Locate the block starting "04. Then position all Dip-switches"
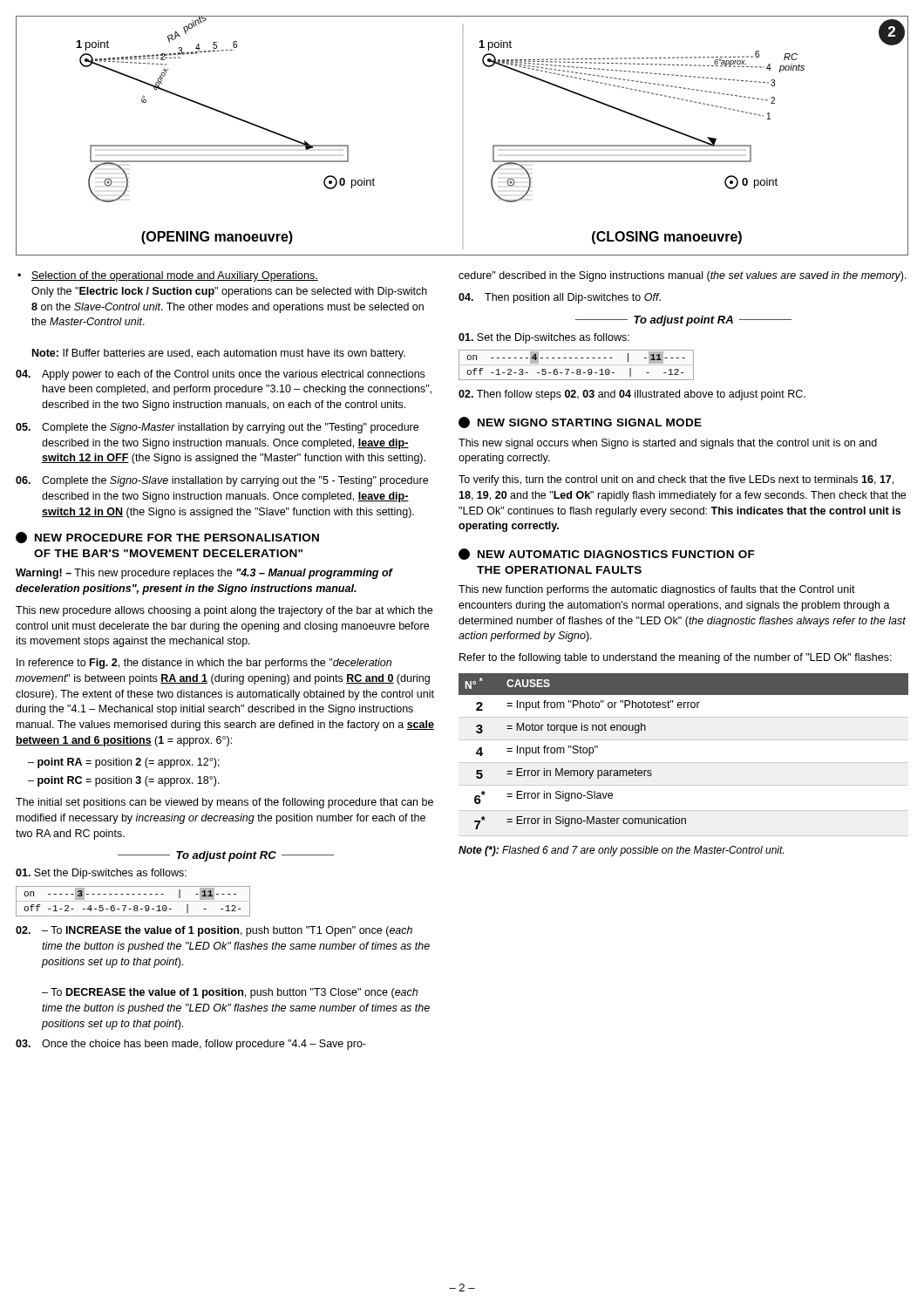 click(560, 298)
